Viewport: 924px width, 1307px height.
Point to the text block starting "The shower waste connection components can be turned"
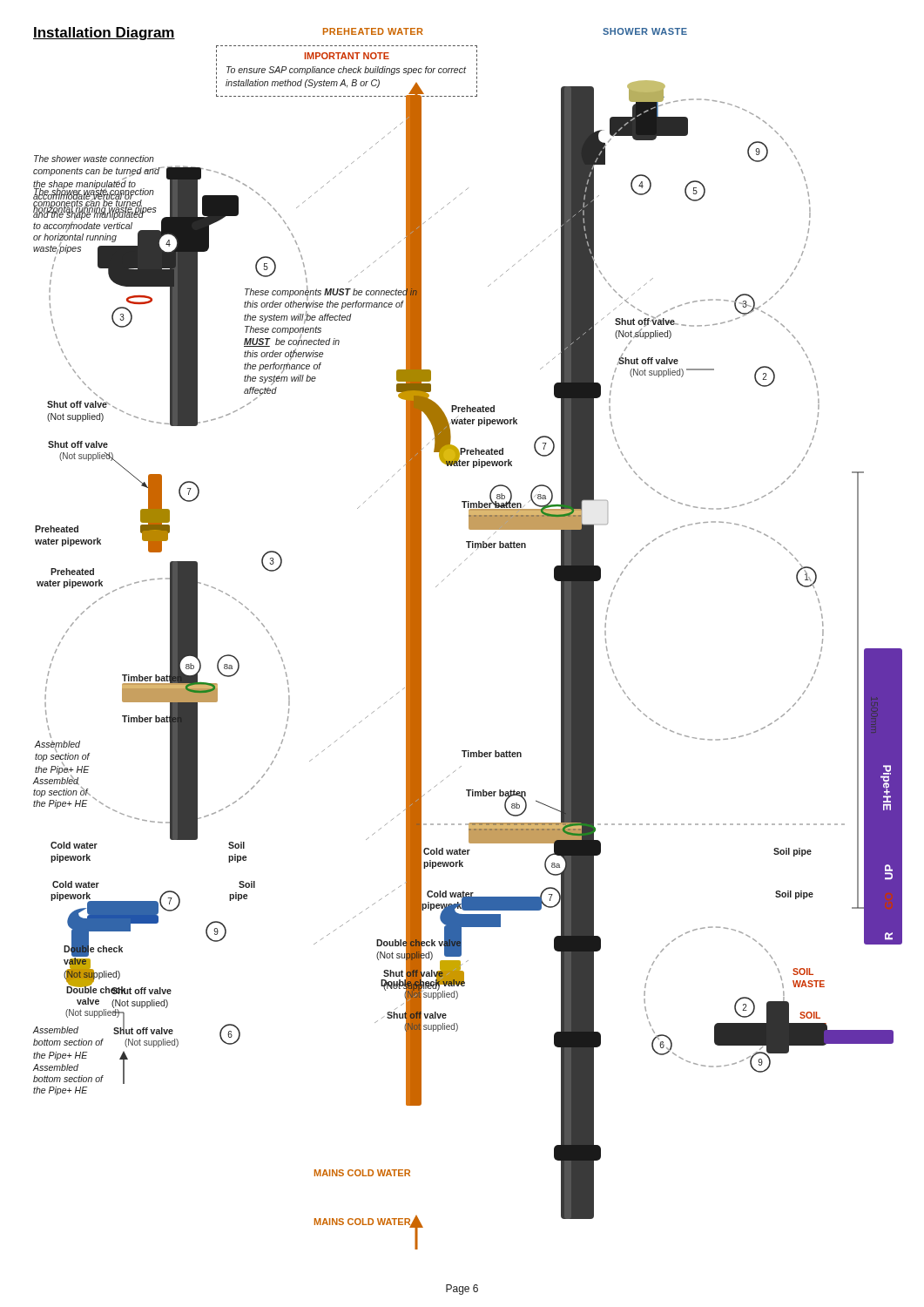(x=96, y=184)
